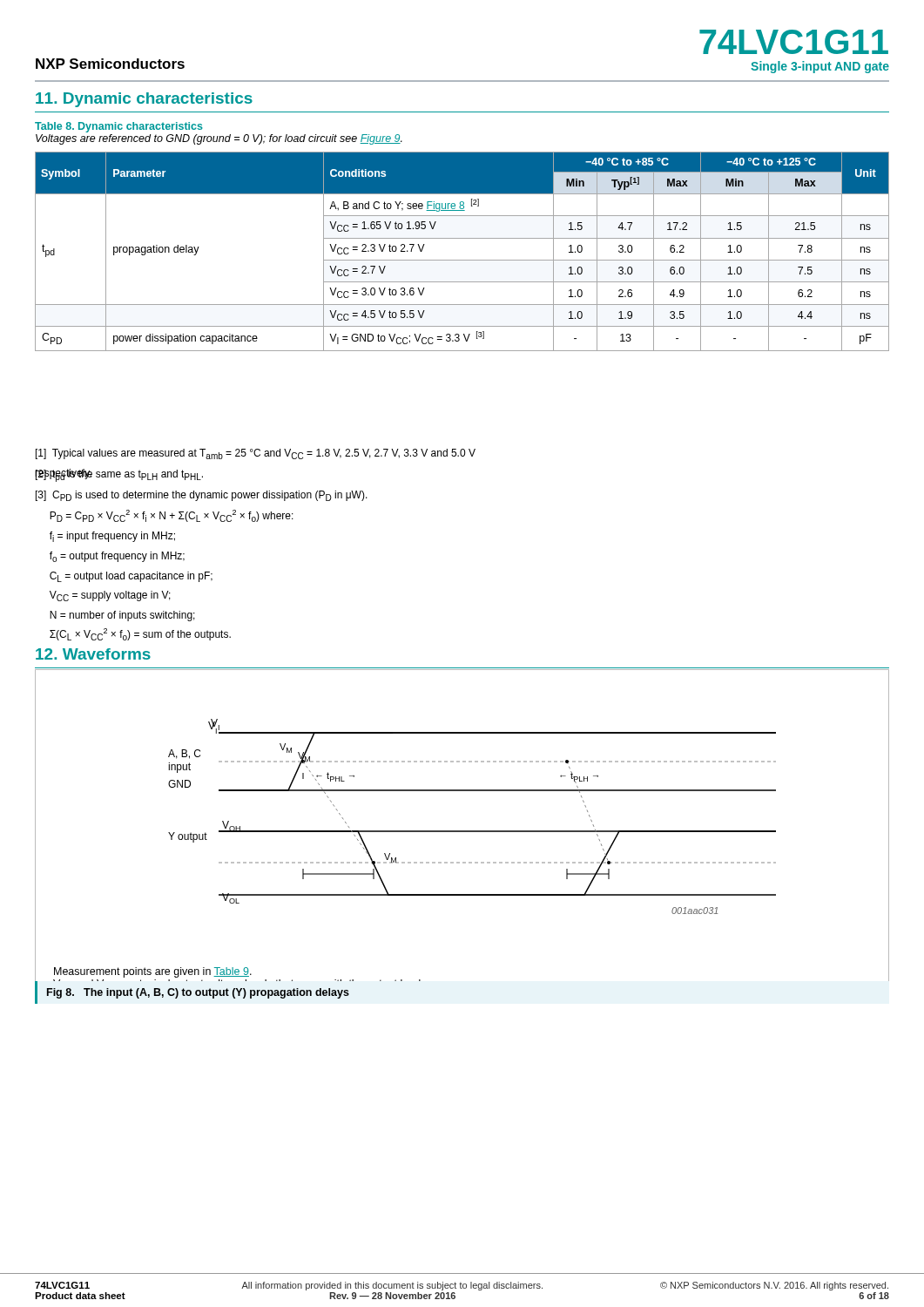Find the section header that says "12. Waveforms"
This screenshot has width=924, height=1307.
point(93,654)
